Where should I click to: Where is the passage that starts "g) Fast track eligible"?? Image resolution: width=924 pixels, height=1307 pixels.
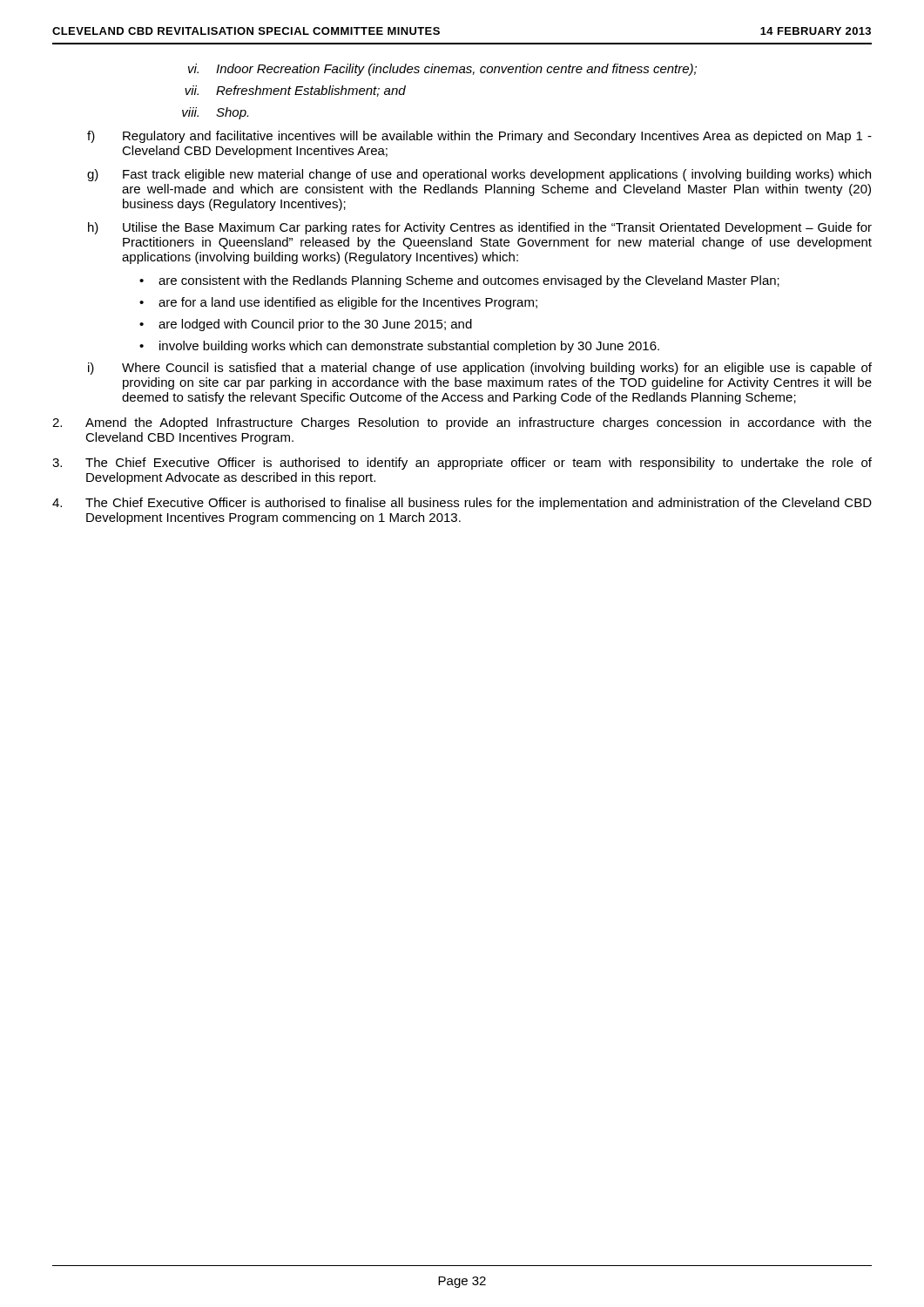click(479, 189)
